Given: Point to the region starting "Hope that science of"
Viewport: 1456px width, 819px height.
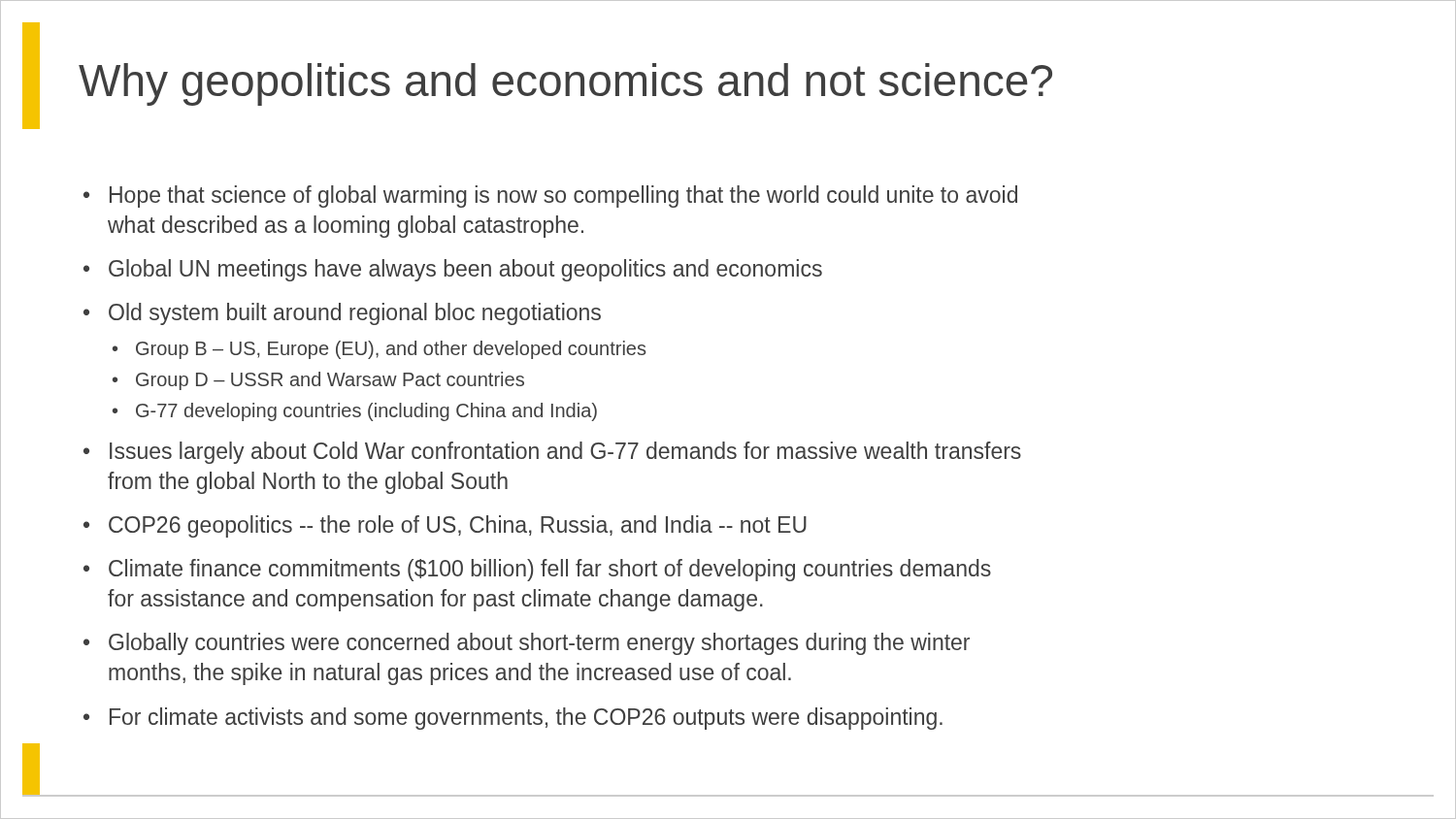Looking at the screenshot, I should (563, 210).
